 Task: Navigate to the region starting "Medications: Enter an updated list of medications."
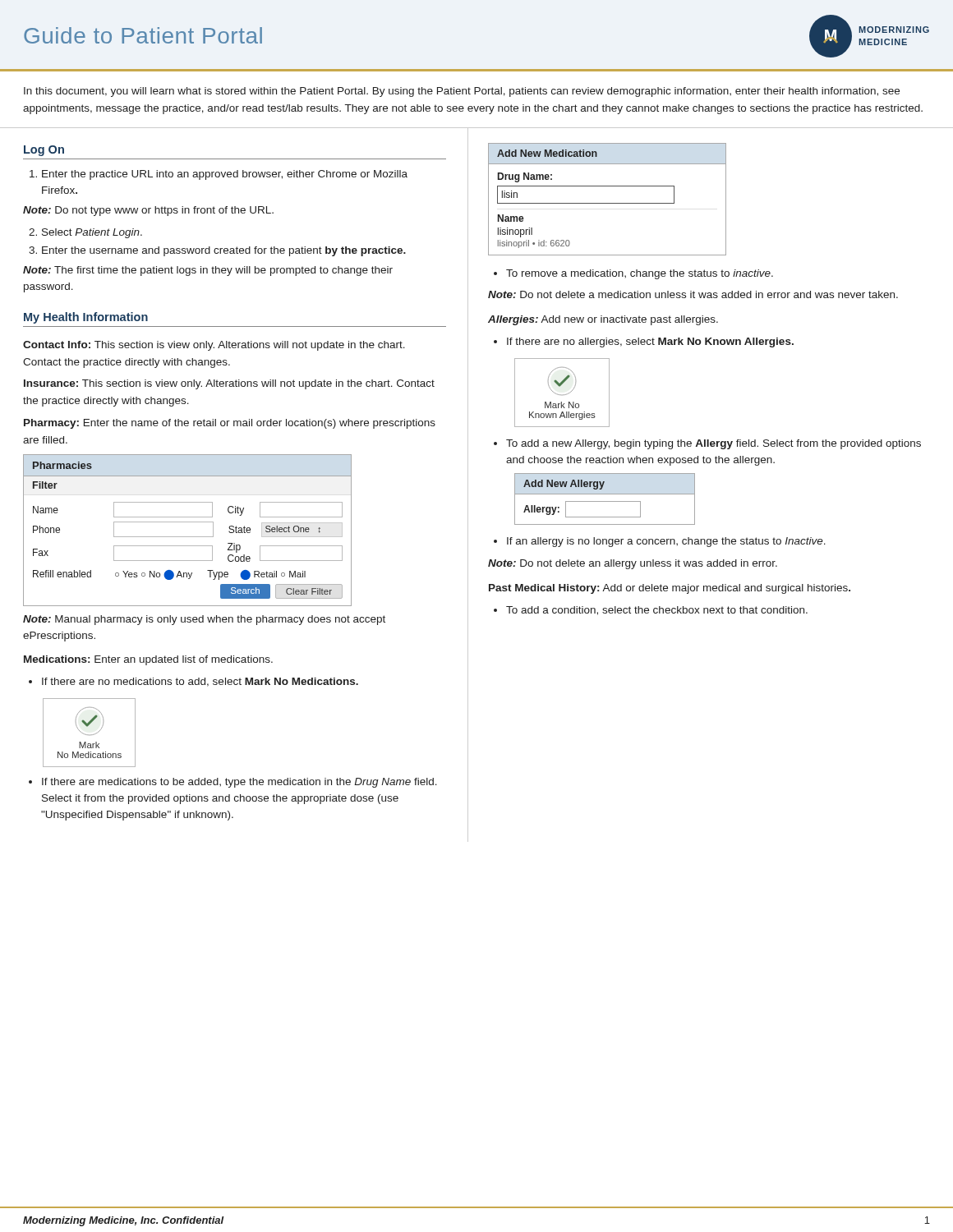pyautogui.click(x=148, y=659)
